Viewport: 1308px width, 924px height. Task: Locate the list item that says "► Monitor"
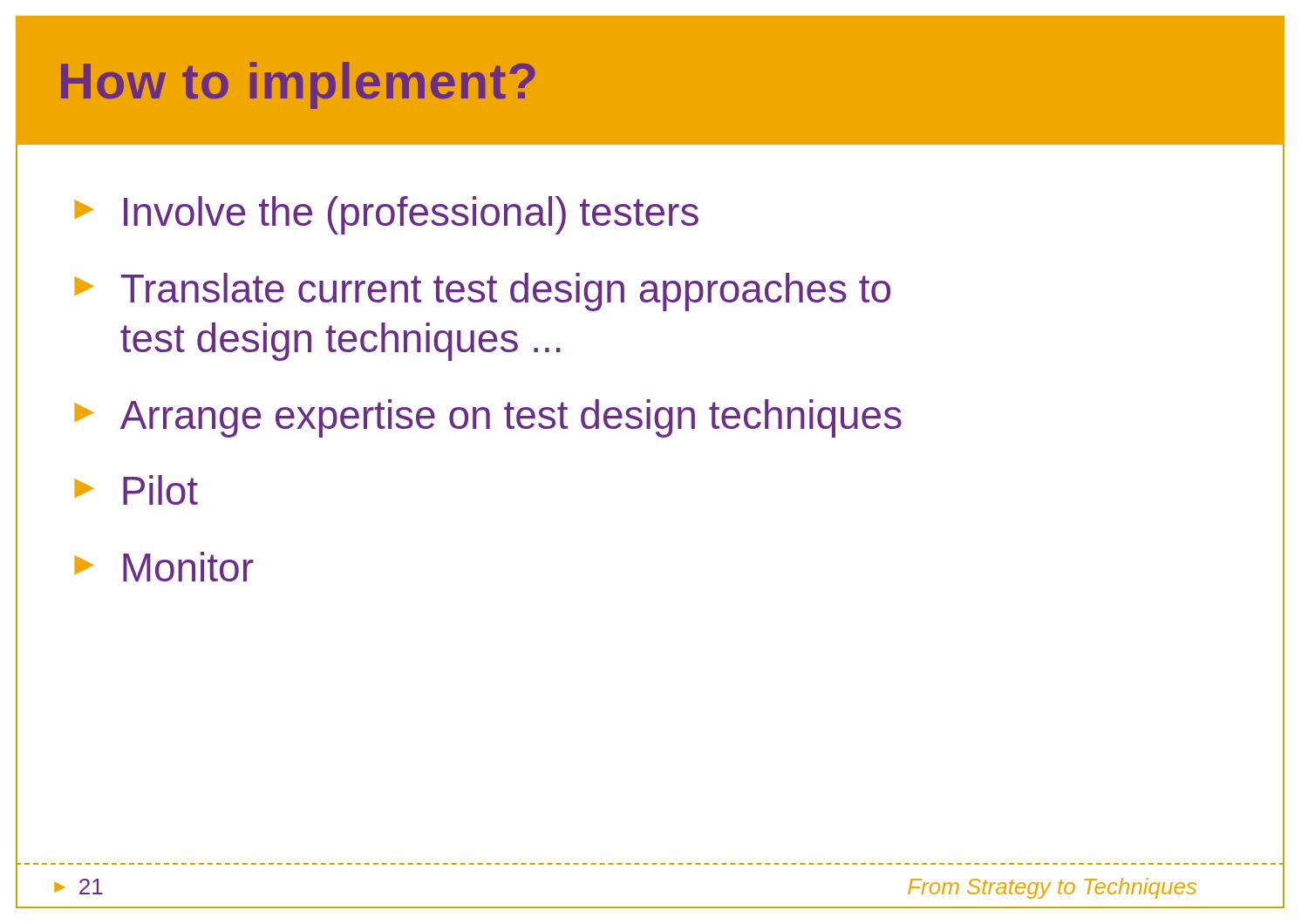point(161,568)
